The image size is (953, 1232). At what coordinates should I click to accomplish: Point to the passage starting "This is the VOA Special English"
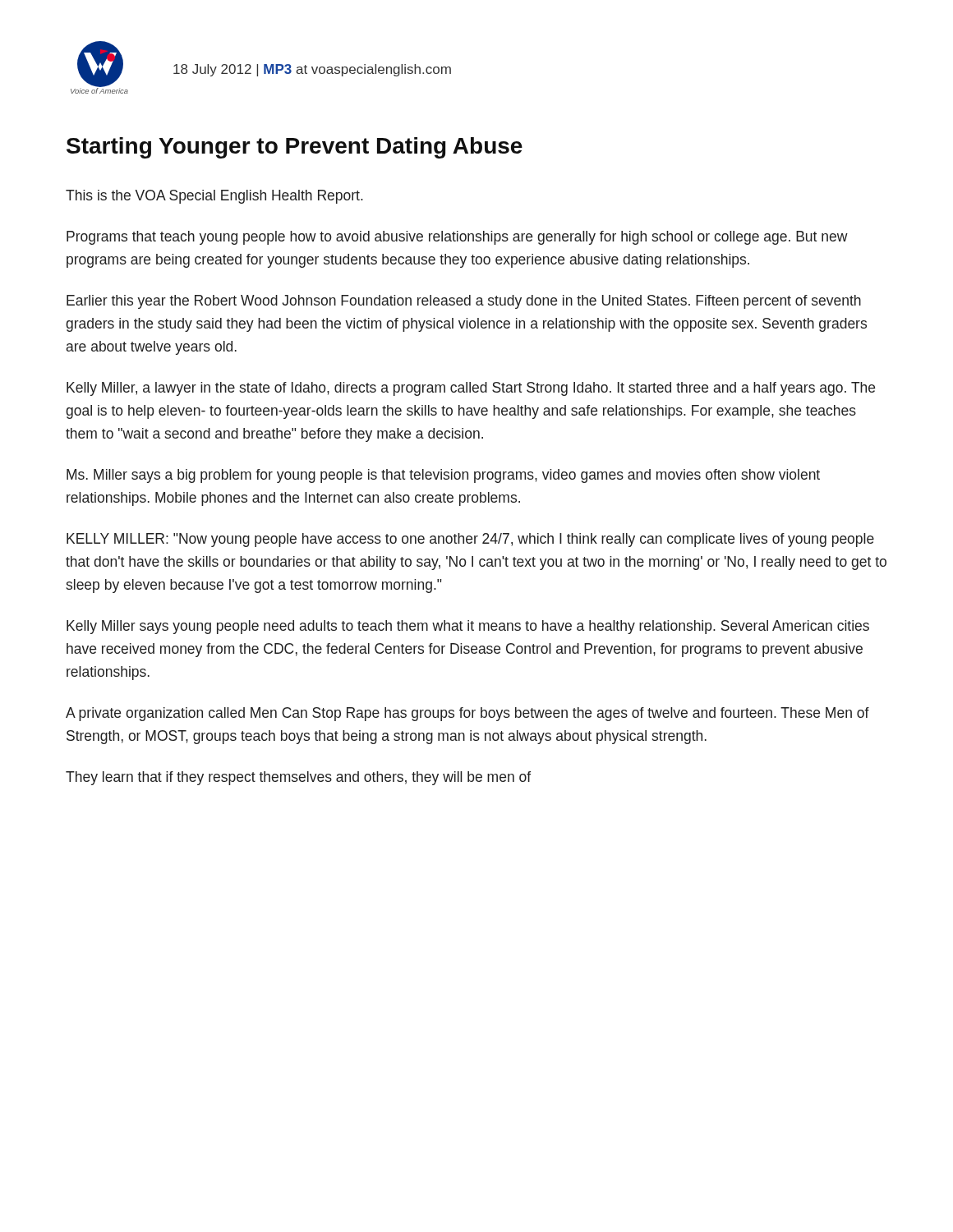215,195
